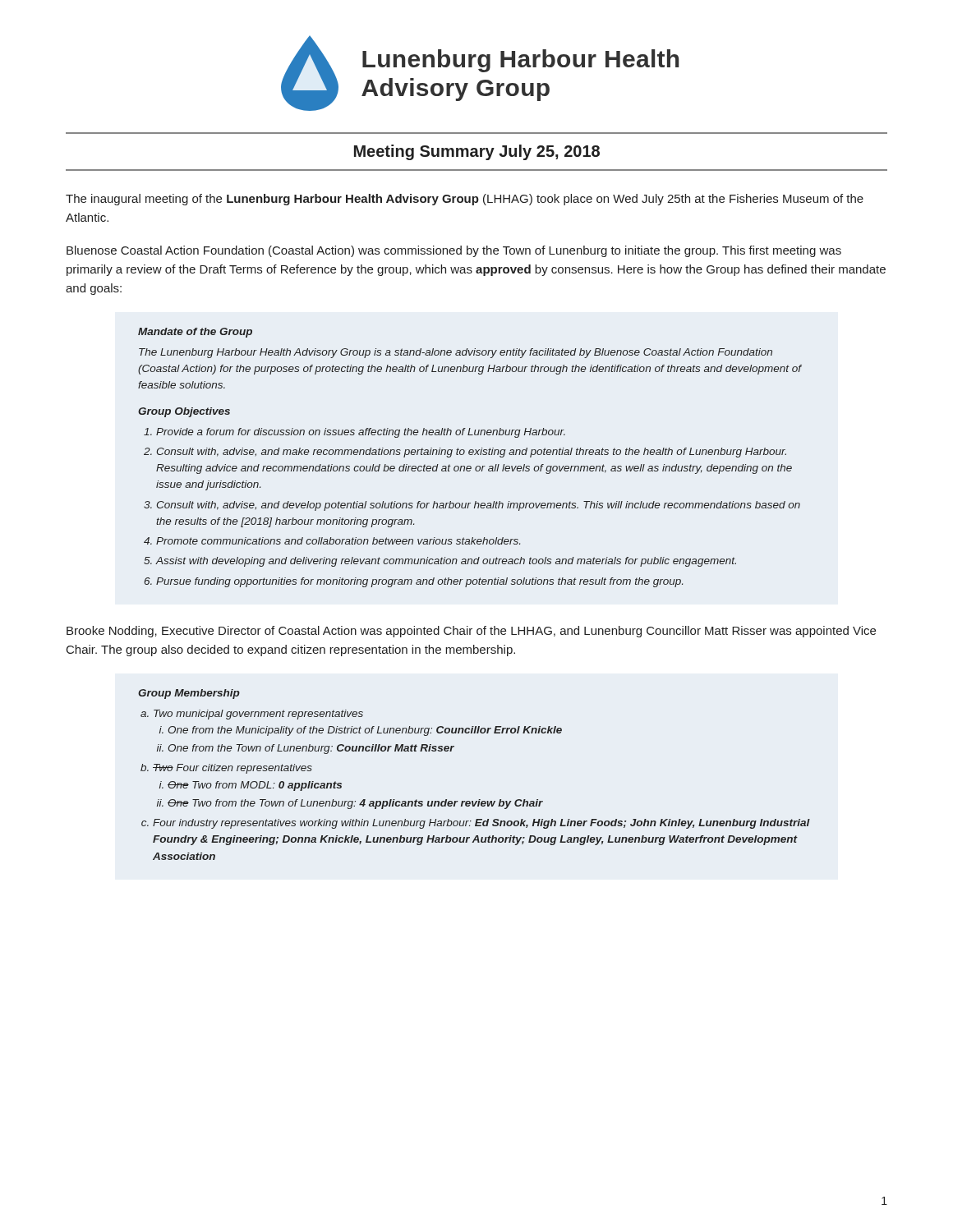Click on the list item with the text "Provide a forum for"

click(361, 431)
